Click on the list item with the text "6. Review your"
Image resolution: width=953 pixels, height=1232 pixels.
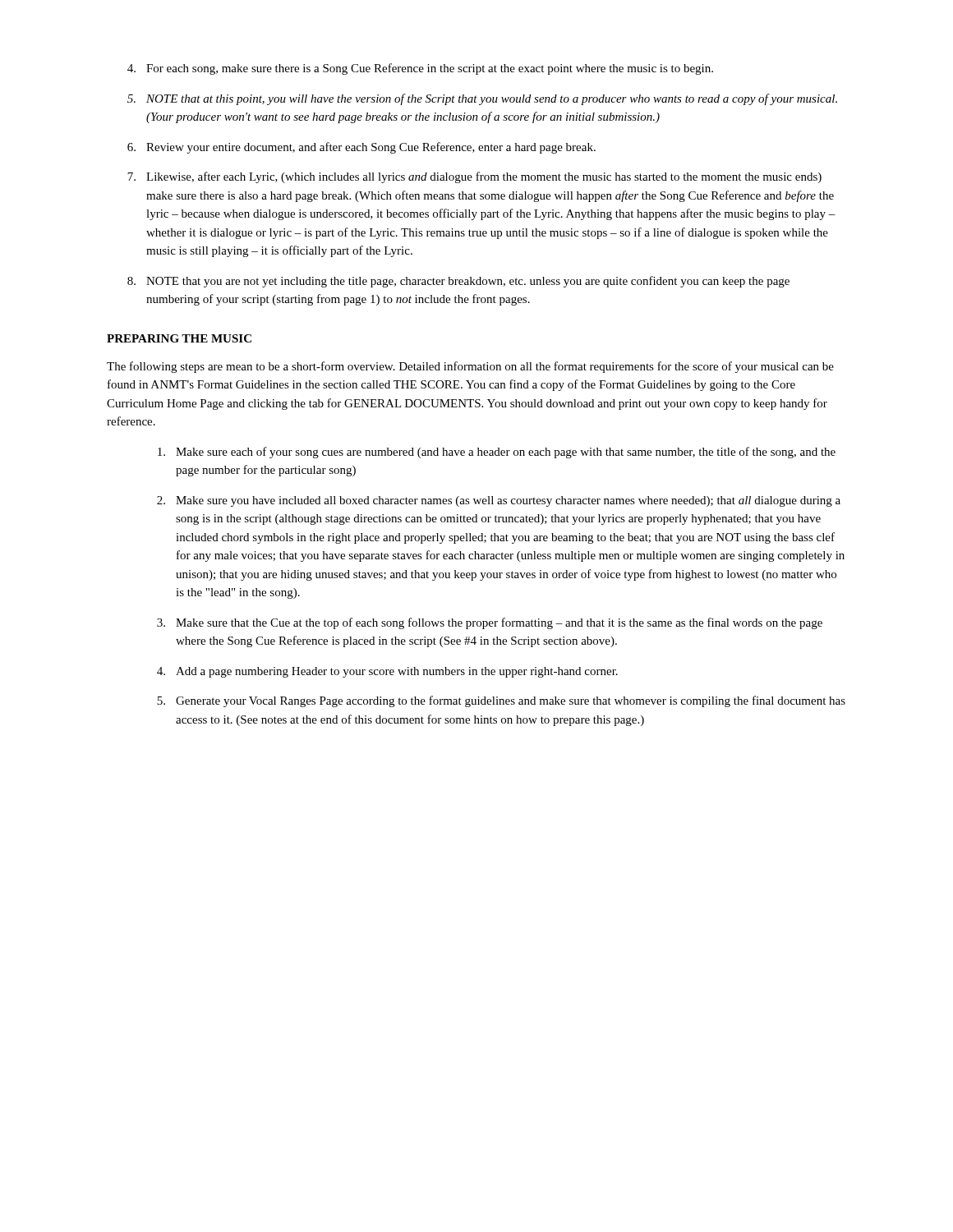pos(476,147)
